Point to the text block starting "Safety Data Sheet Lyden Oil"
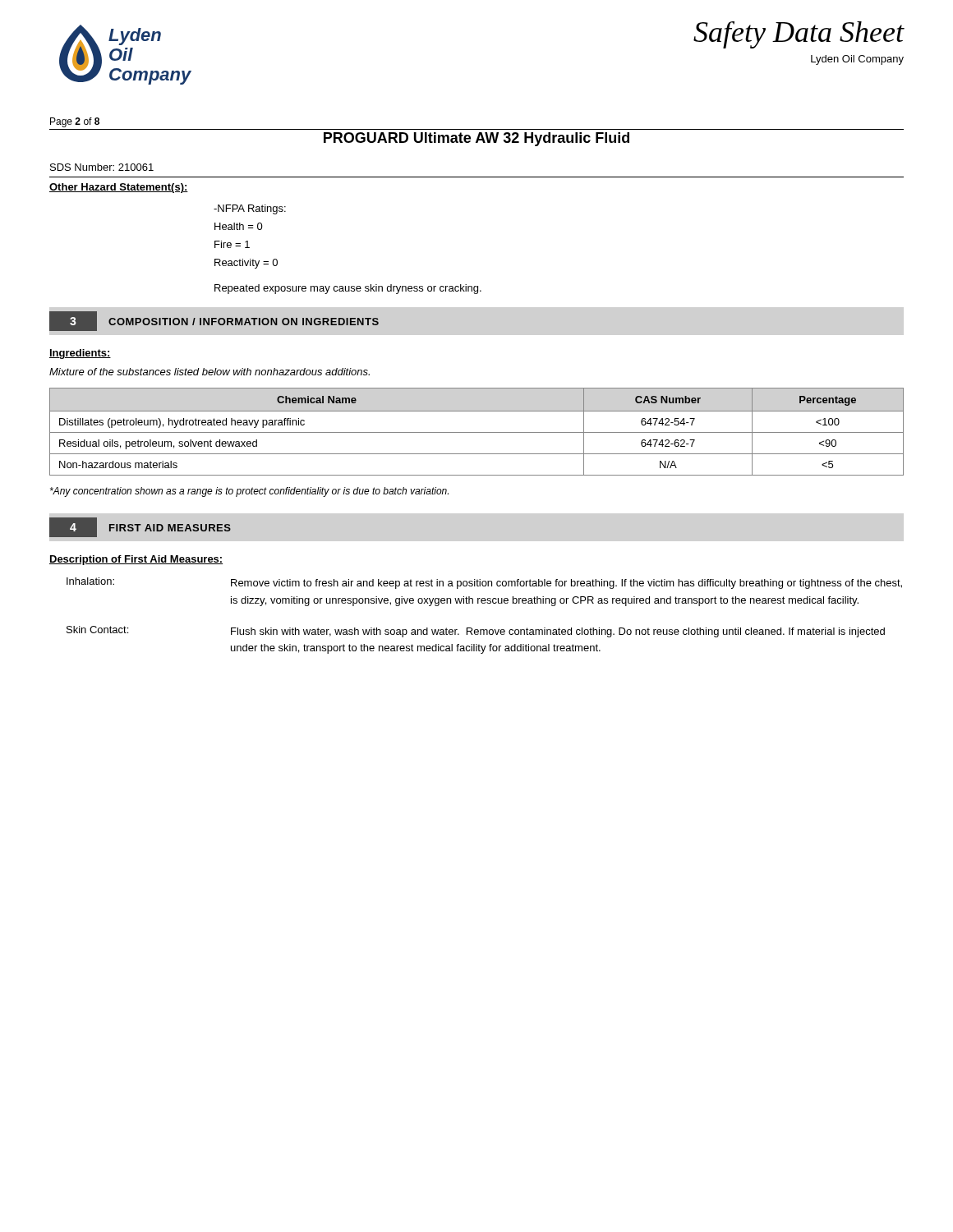953x1232 pixels. (799, 40)
